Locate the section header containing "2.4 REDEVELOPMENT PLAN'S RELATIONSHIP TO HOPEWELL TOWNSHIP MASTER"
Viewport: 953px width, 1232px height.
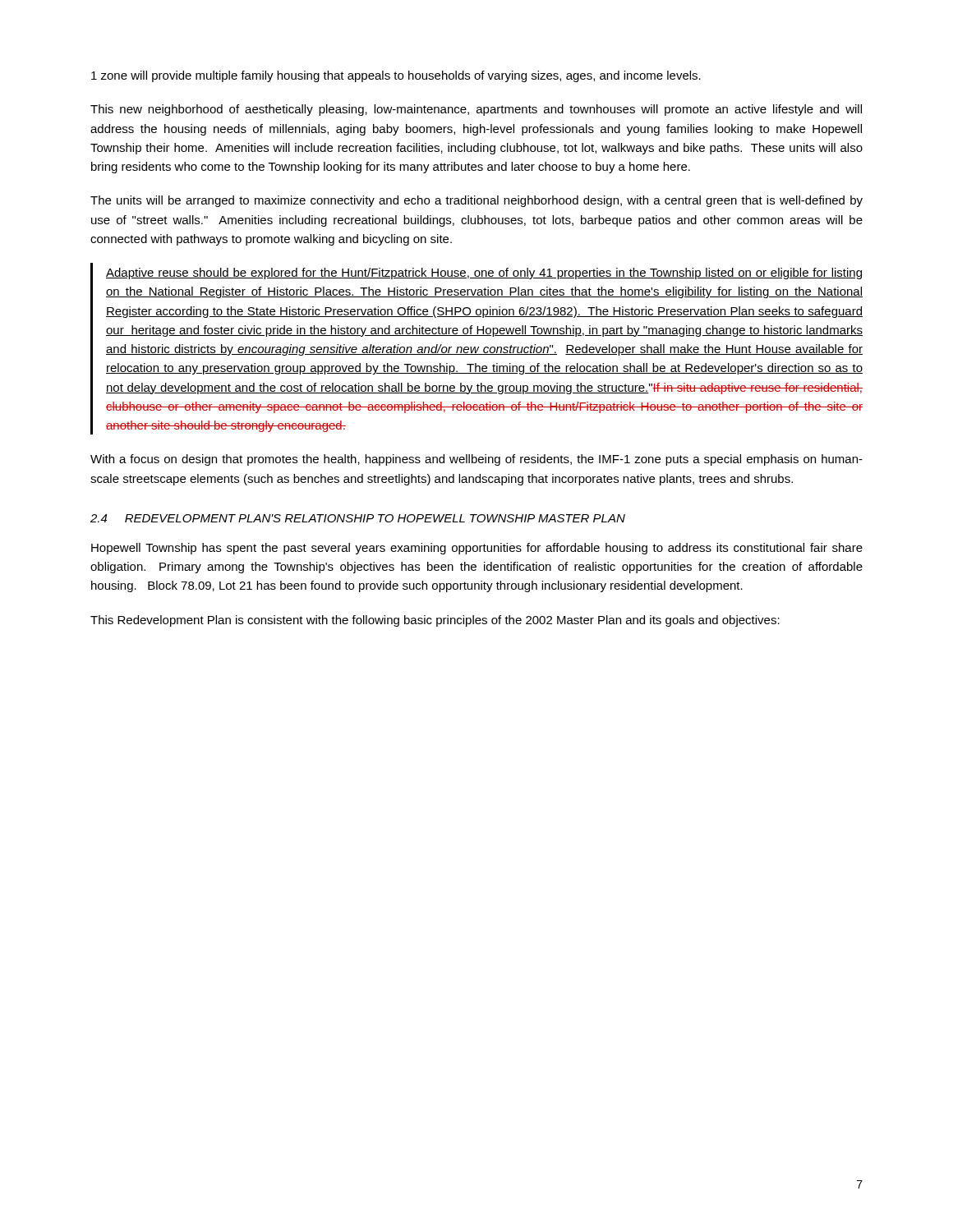tap(358, 518)
